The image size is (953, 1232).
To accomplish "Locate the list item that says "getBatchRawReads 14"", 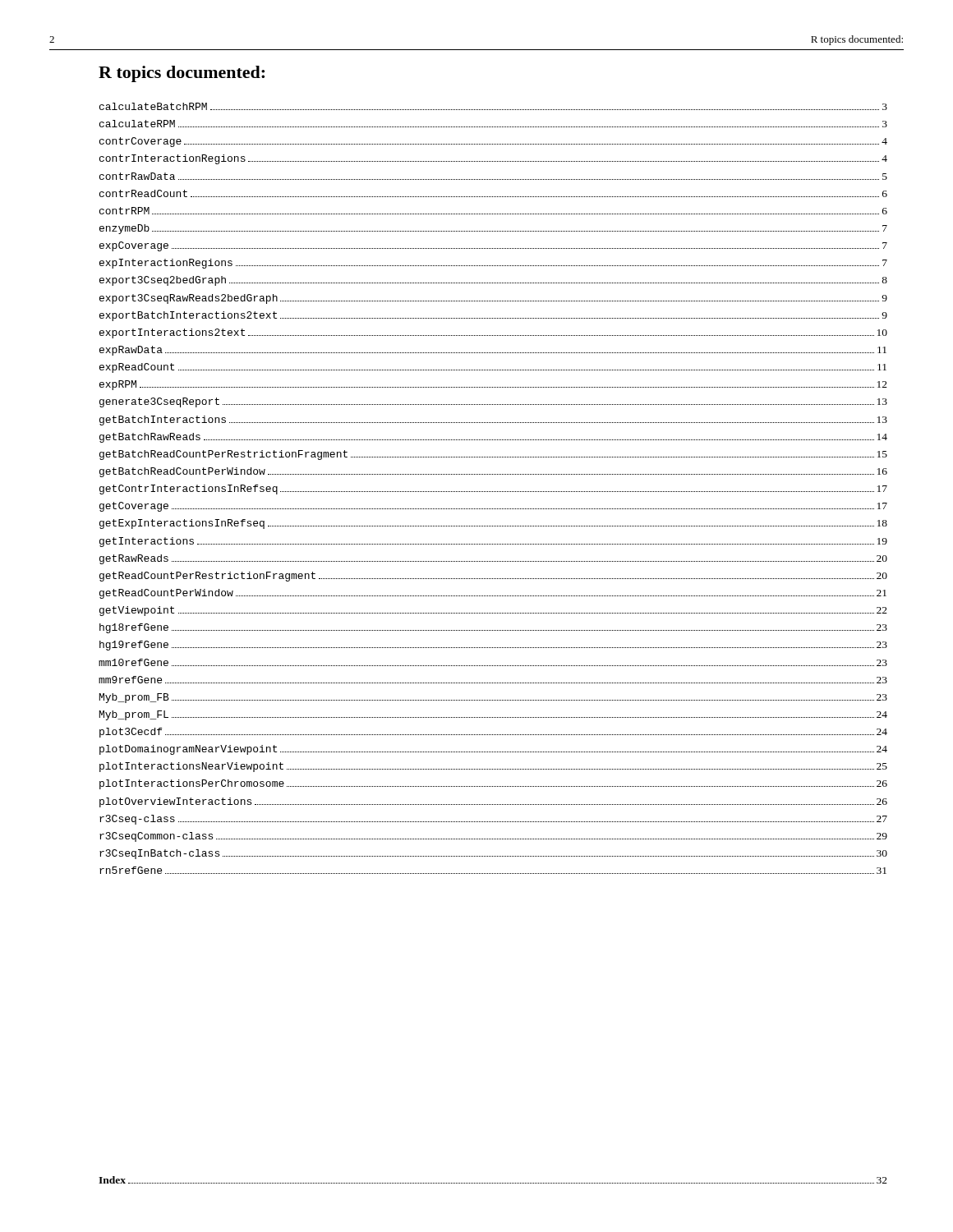I will pyautogui.click(x=493, y=437).
